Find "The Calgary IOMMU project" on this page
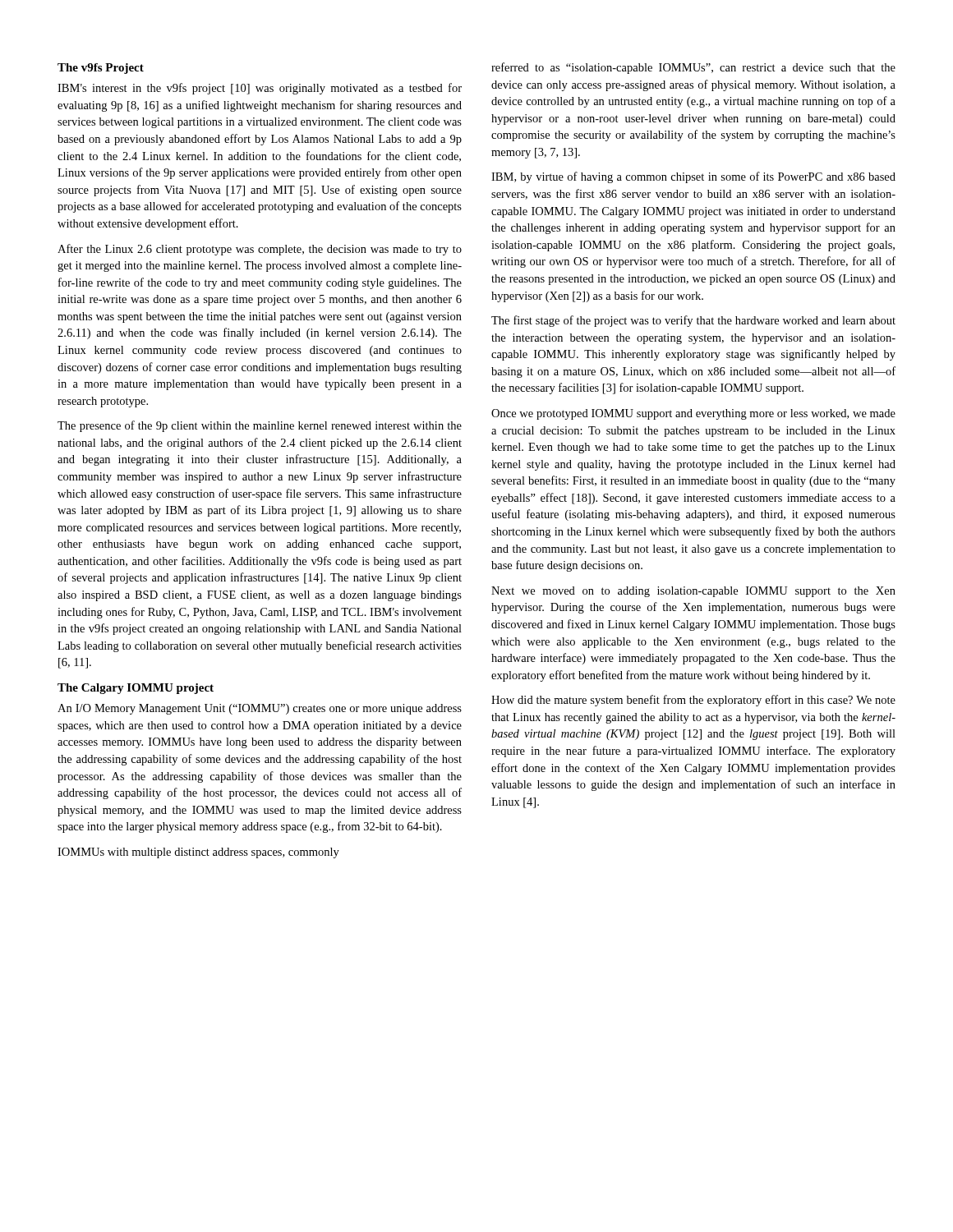The height and width of the screenshot is (1232, 953). [x=136, y=689]
